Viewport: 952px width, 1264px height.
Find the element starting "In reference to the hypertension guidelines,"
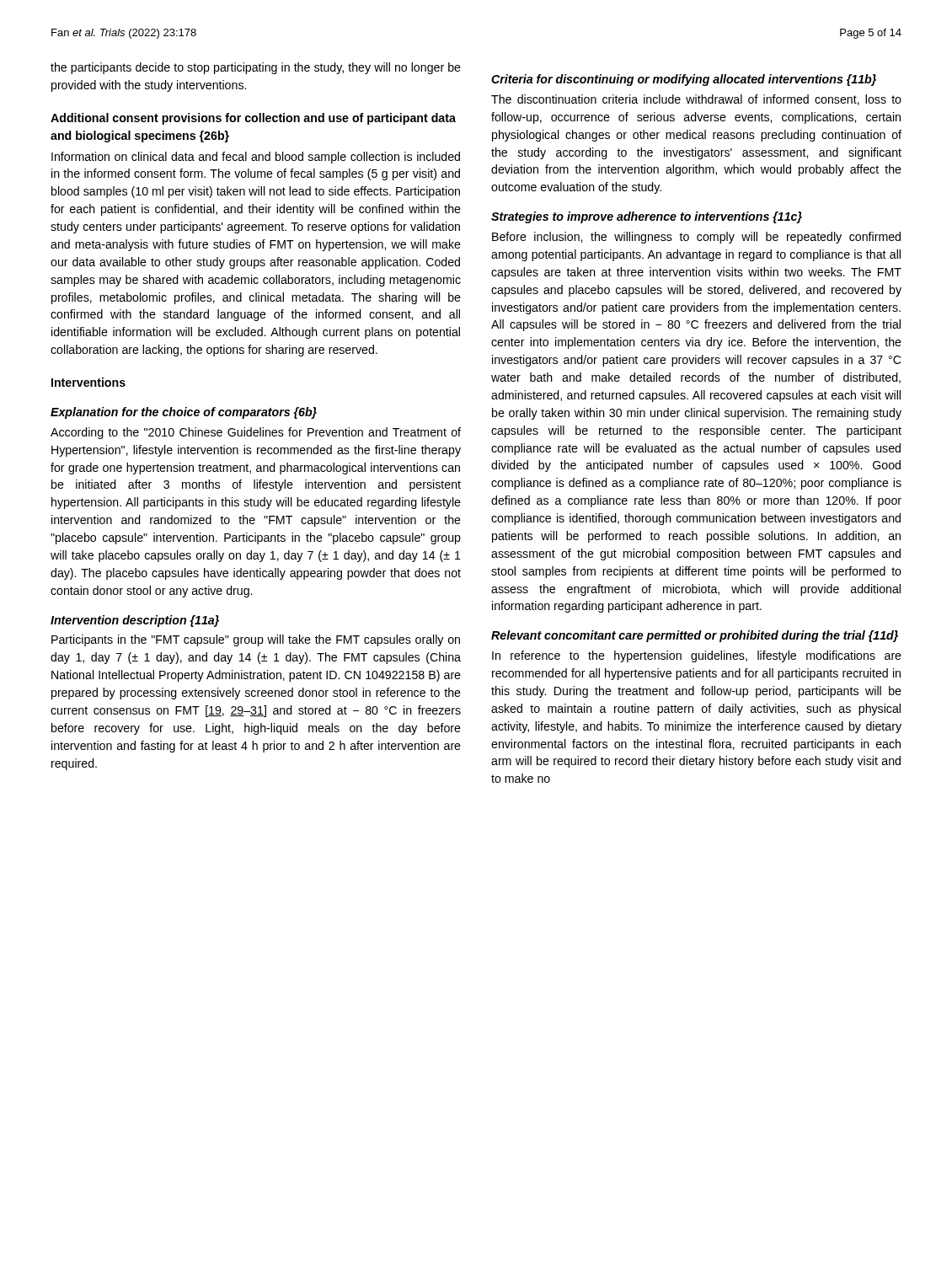[x=696, y=718]
